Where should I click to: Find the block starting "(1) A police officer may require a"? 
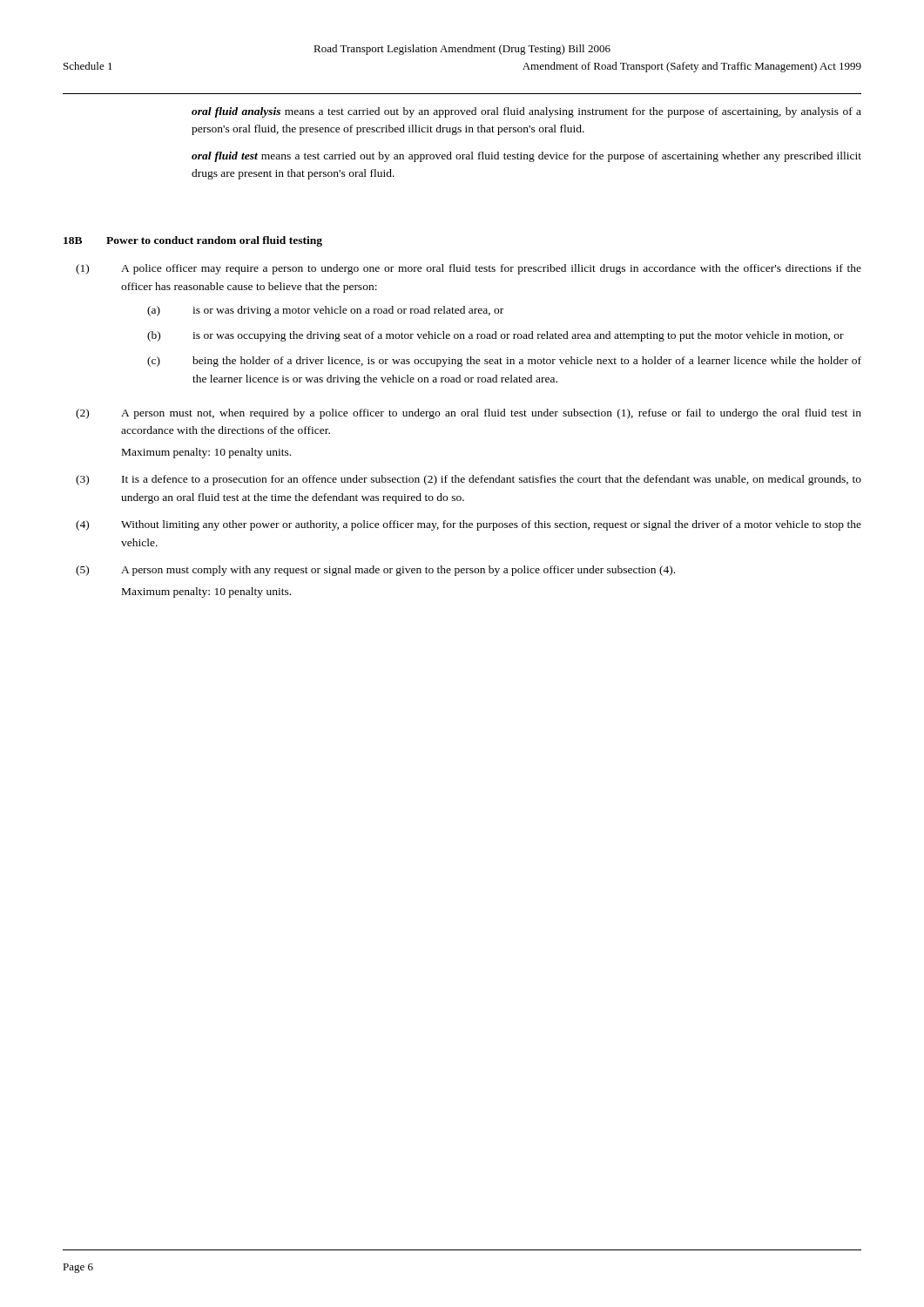pyautogui.click(x=462, y=327)
